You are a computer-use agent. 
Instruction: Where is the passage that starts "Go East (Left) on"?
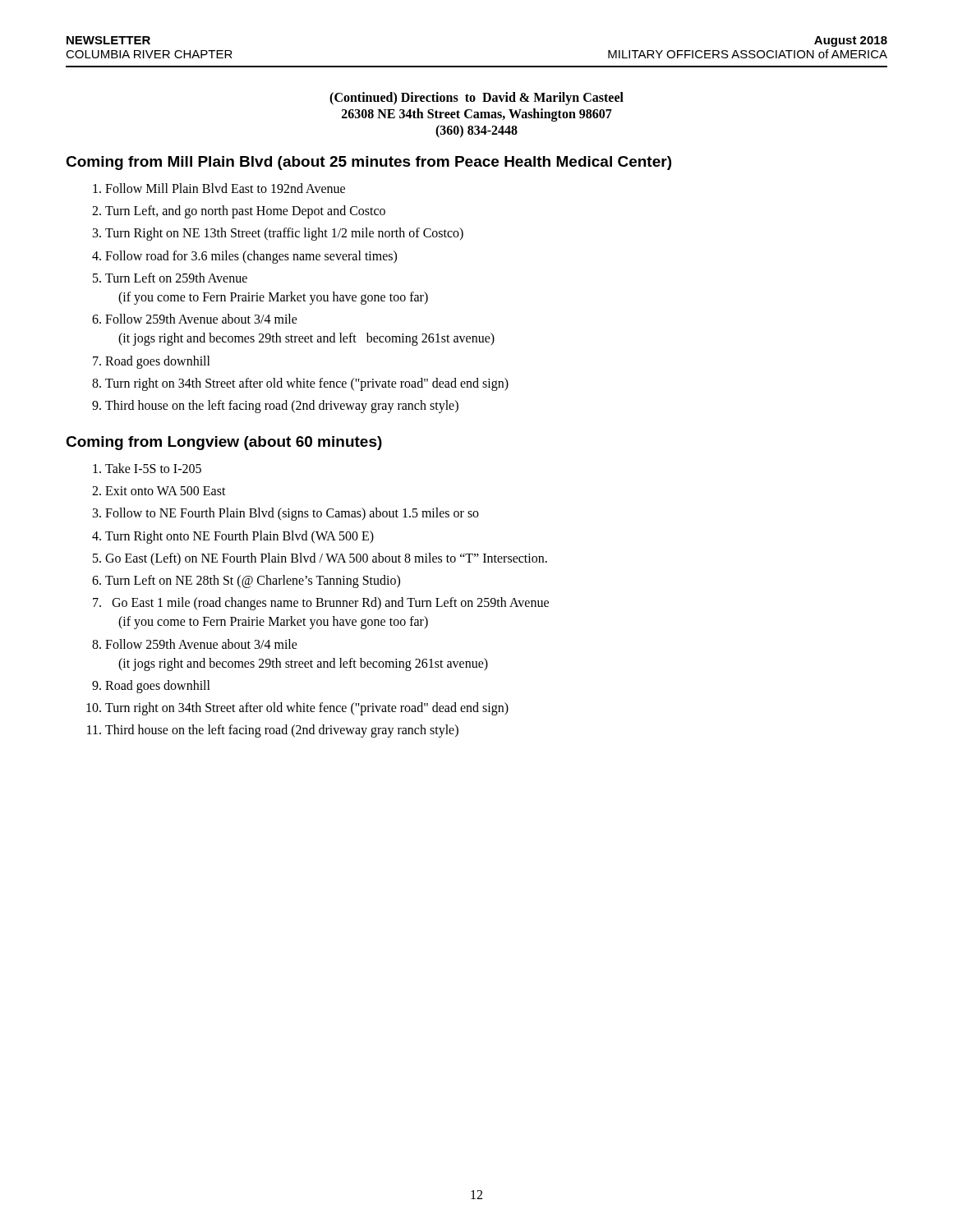[326, 558]
